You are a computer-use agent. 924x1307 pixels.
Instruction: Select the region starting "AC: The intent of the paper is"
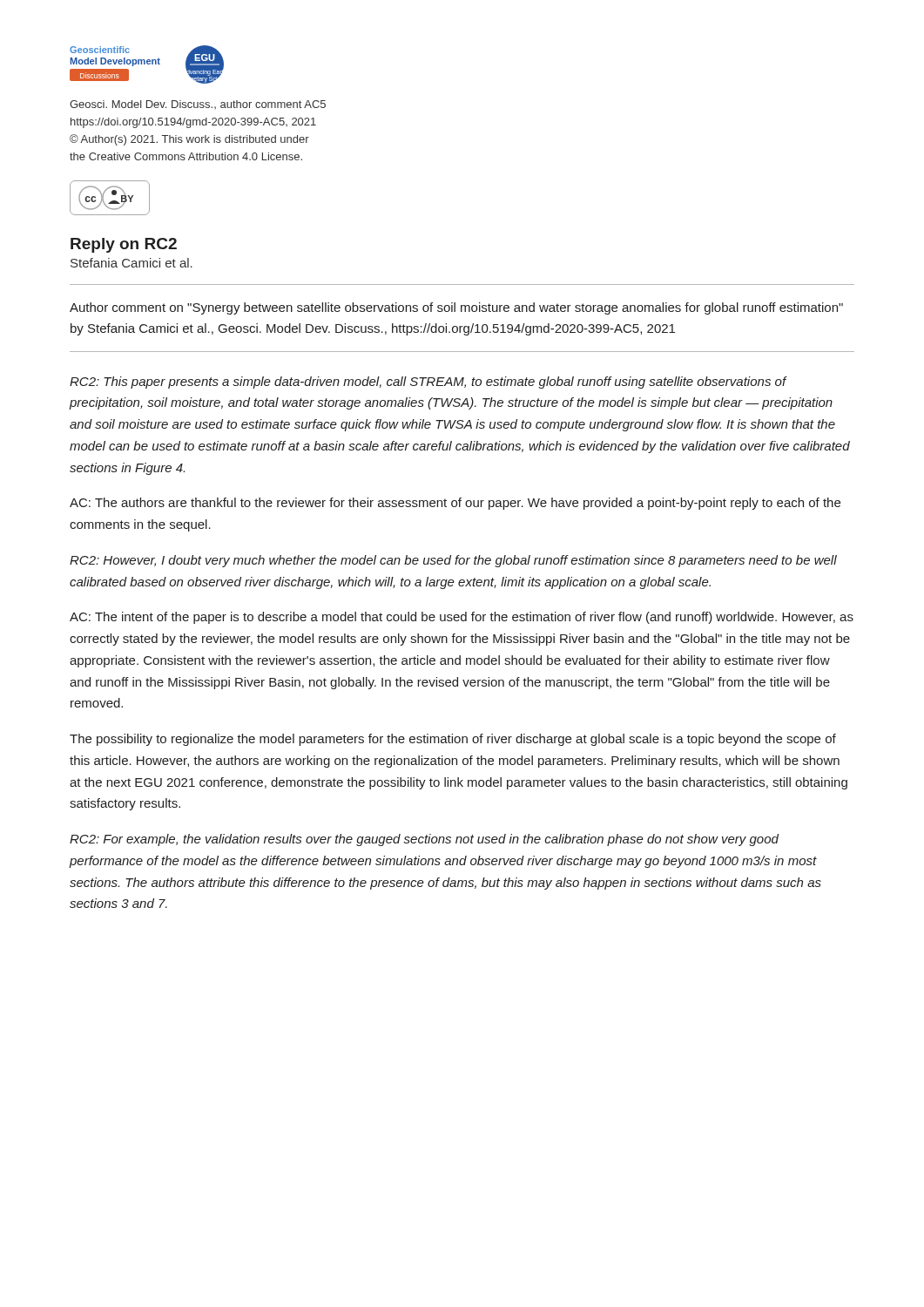click(x=462, y=660)
